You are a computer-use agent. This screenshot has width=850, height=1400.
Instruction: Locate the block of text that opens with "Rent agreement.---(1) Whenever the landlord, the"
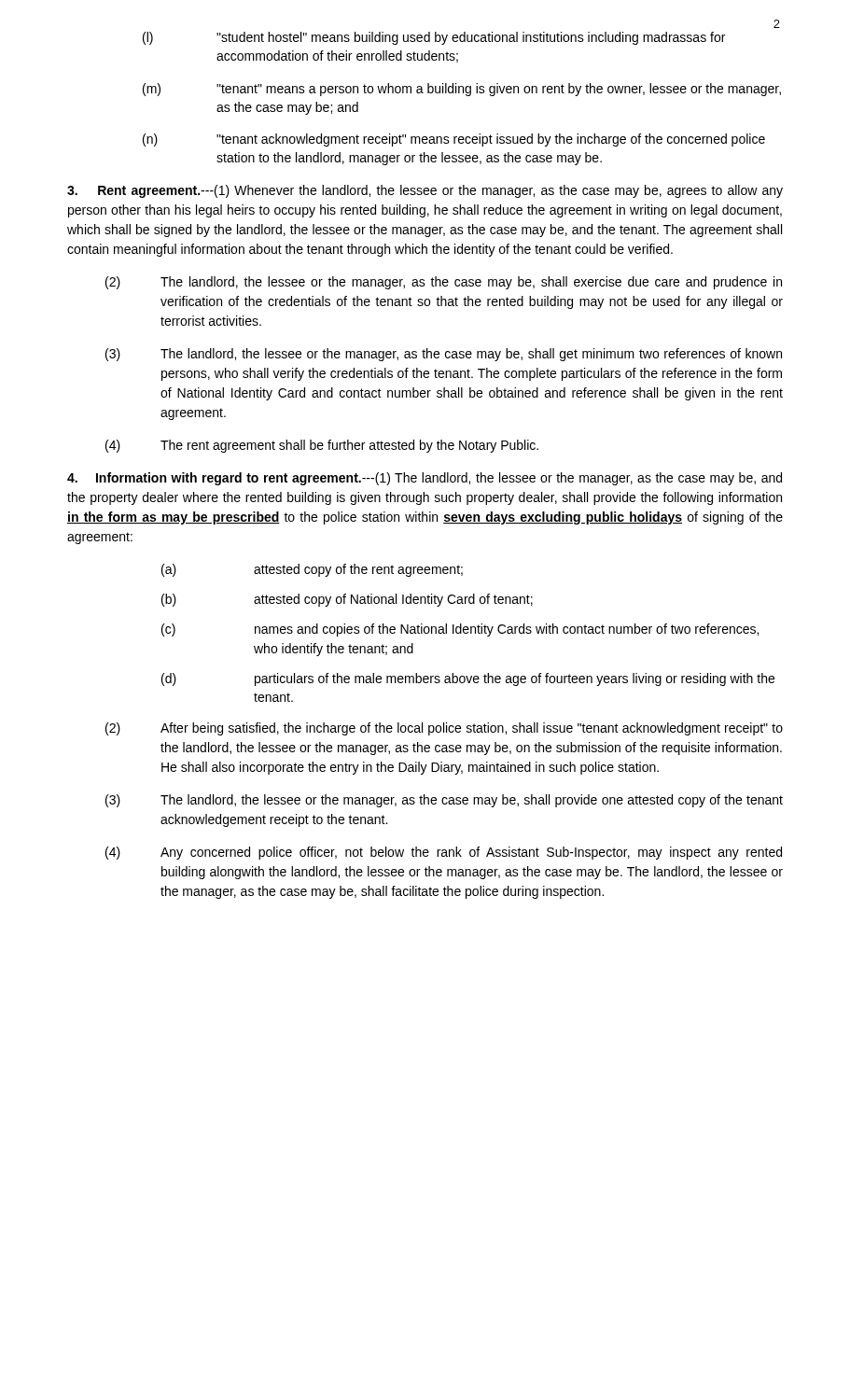tap(425, 220)
